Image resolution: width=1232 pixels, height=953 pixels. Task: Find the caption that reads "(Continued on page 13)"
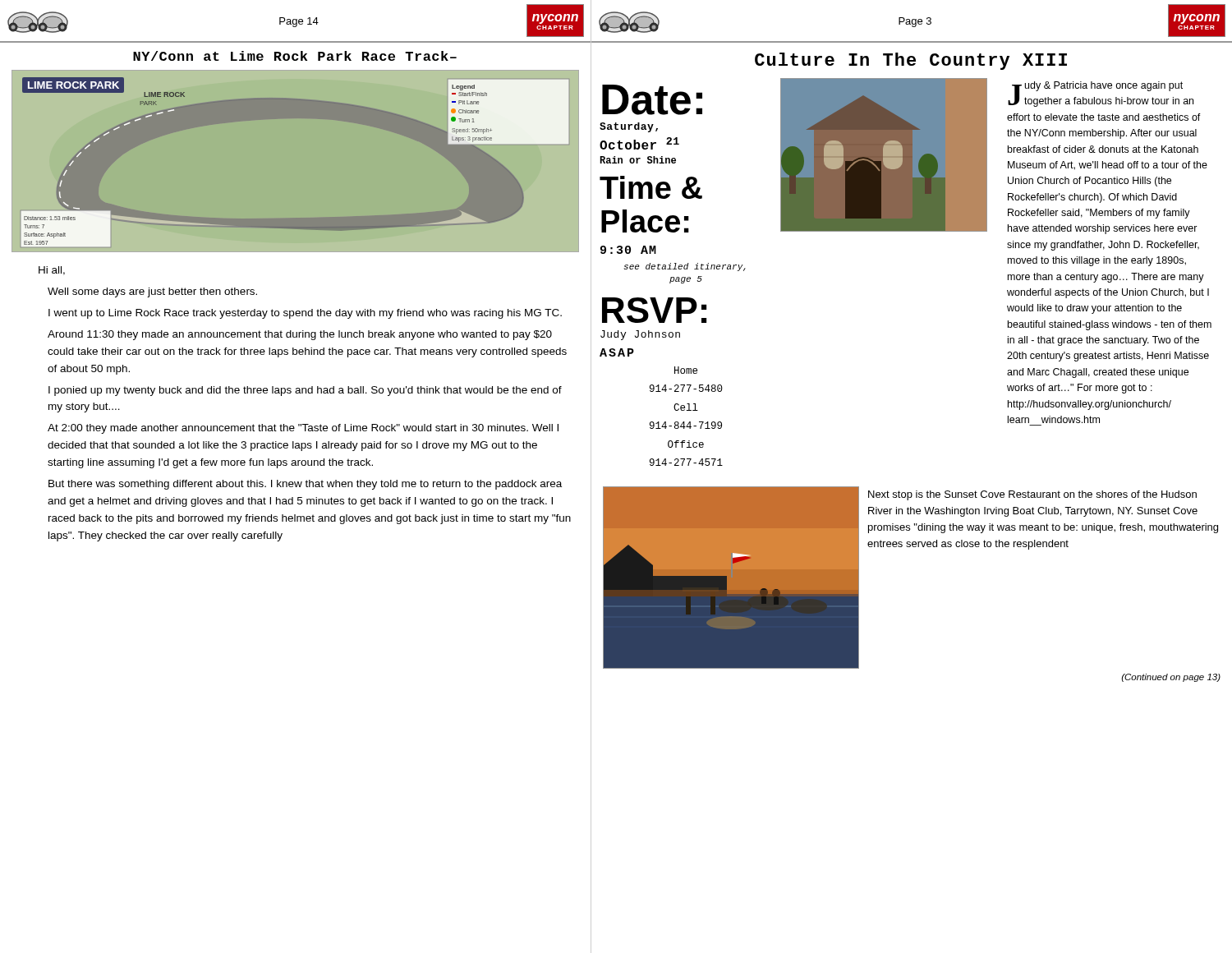[1171, 677]
